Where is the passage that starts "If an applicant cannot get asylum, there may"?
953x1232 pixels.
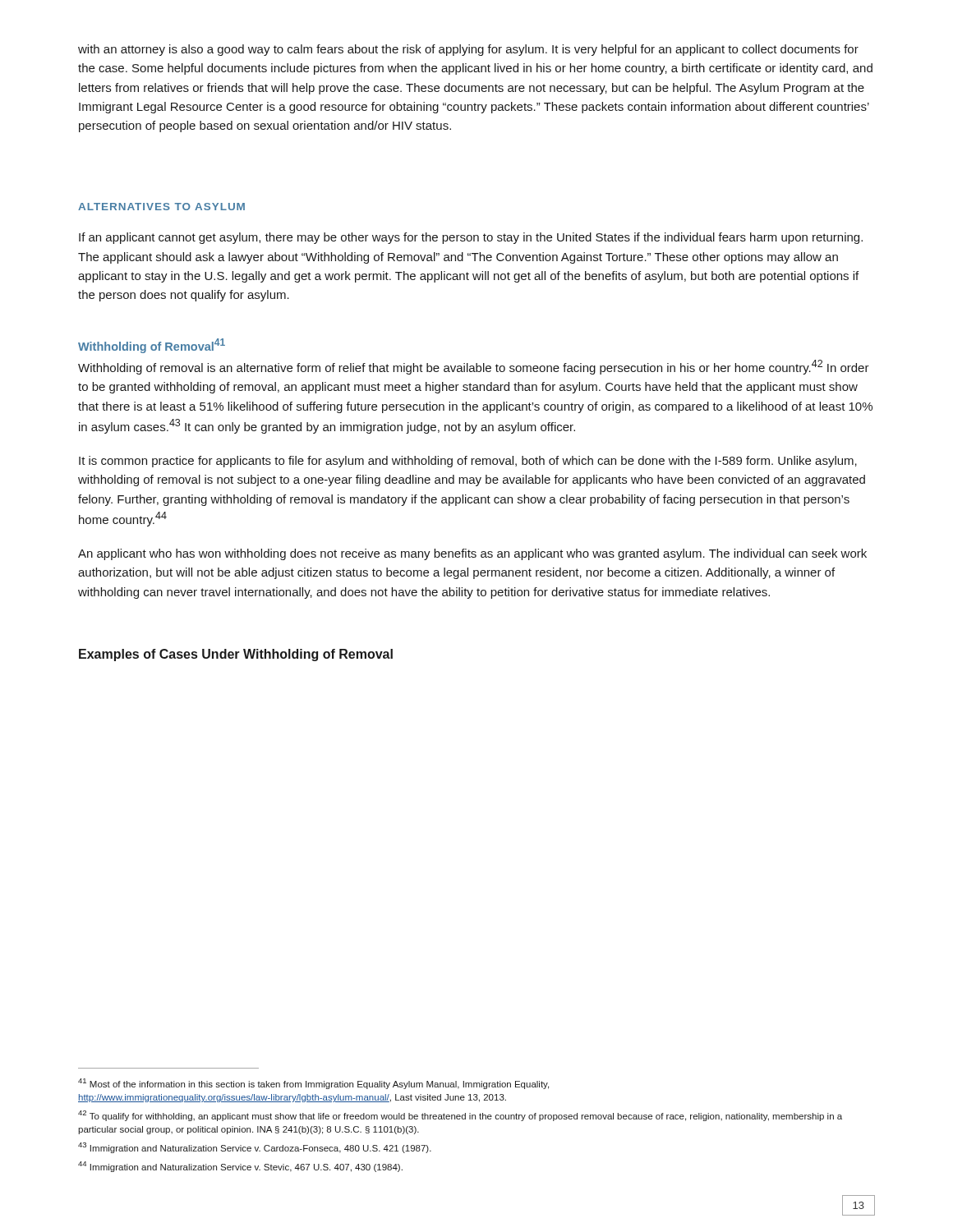click(471, 266)
